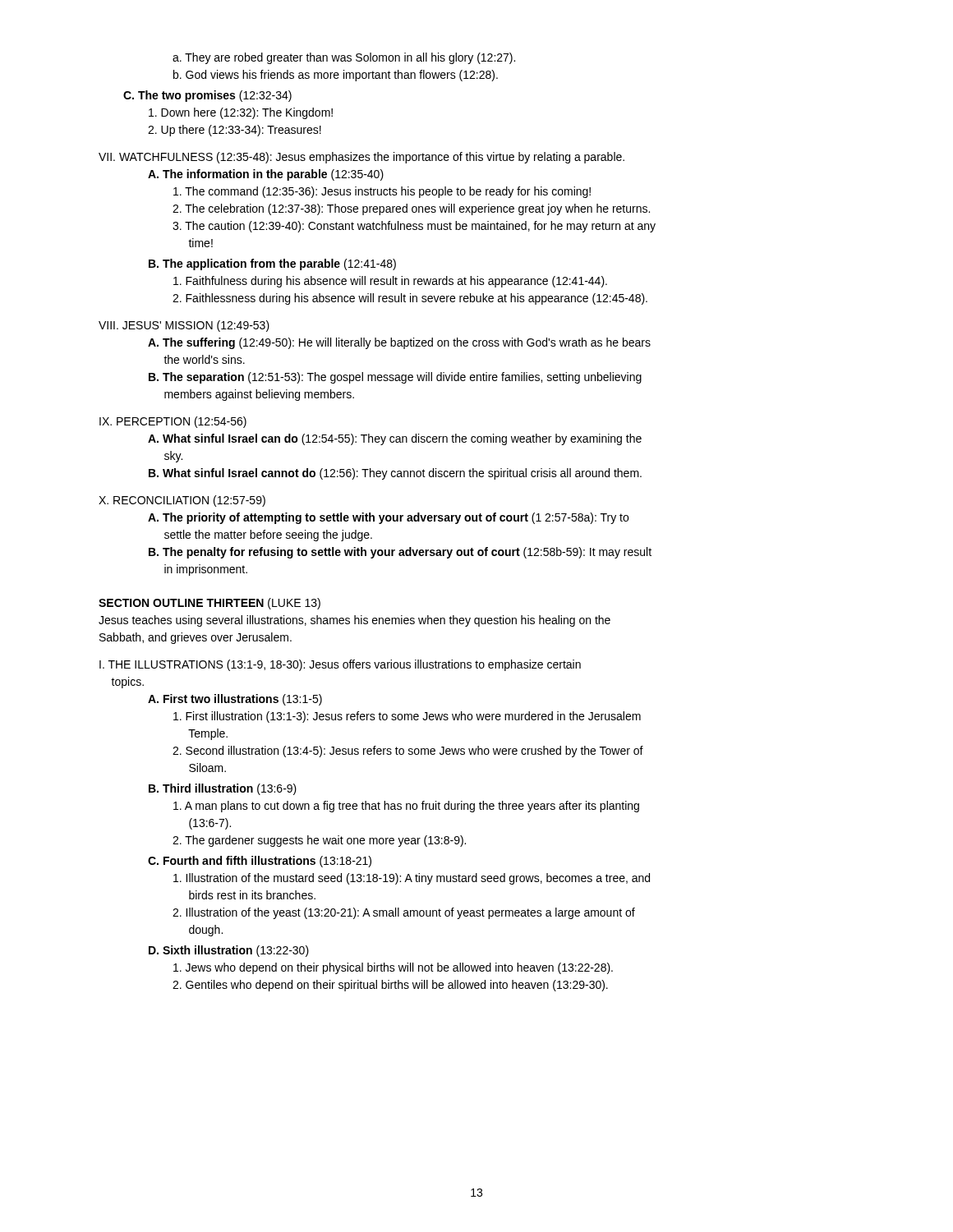
Task: Click on the list item with the text "2. Gentiles who depend on their spiritual births"
Action: click(522, 985)
